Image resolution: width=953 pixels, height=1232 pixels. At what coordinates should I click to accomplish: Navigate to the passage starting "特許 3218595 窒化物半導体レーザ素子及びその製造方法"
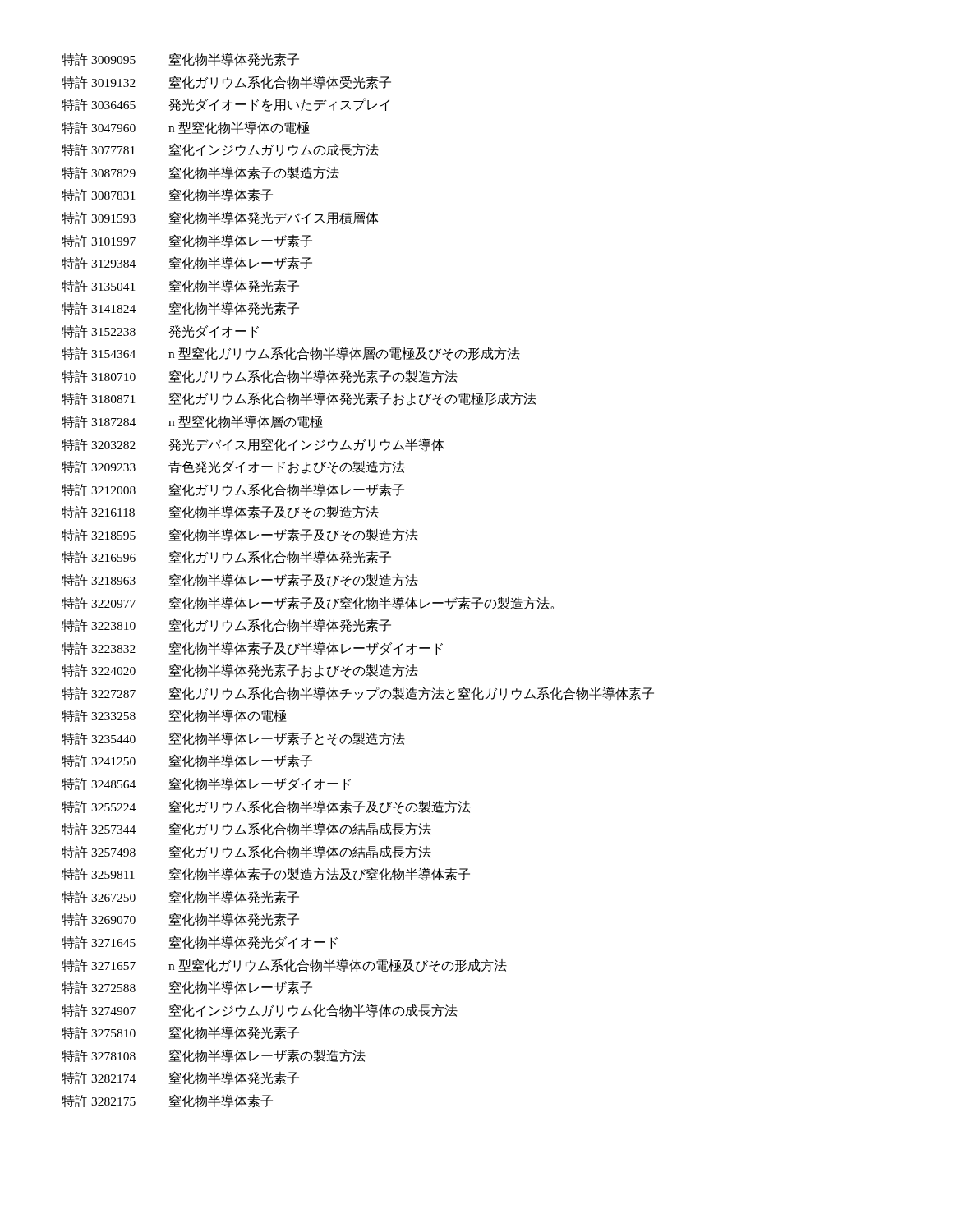tap(240, 535)
